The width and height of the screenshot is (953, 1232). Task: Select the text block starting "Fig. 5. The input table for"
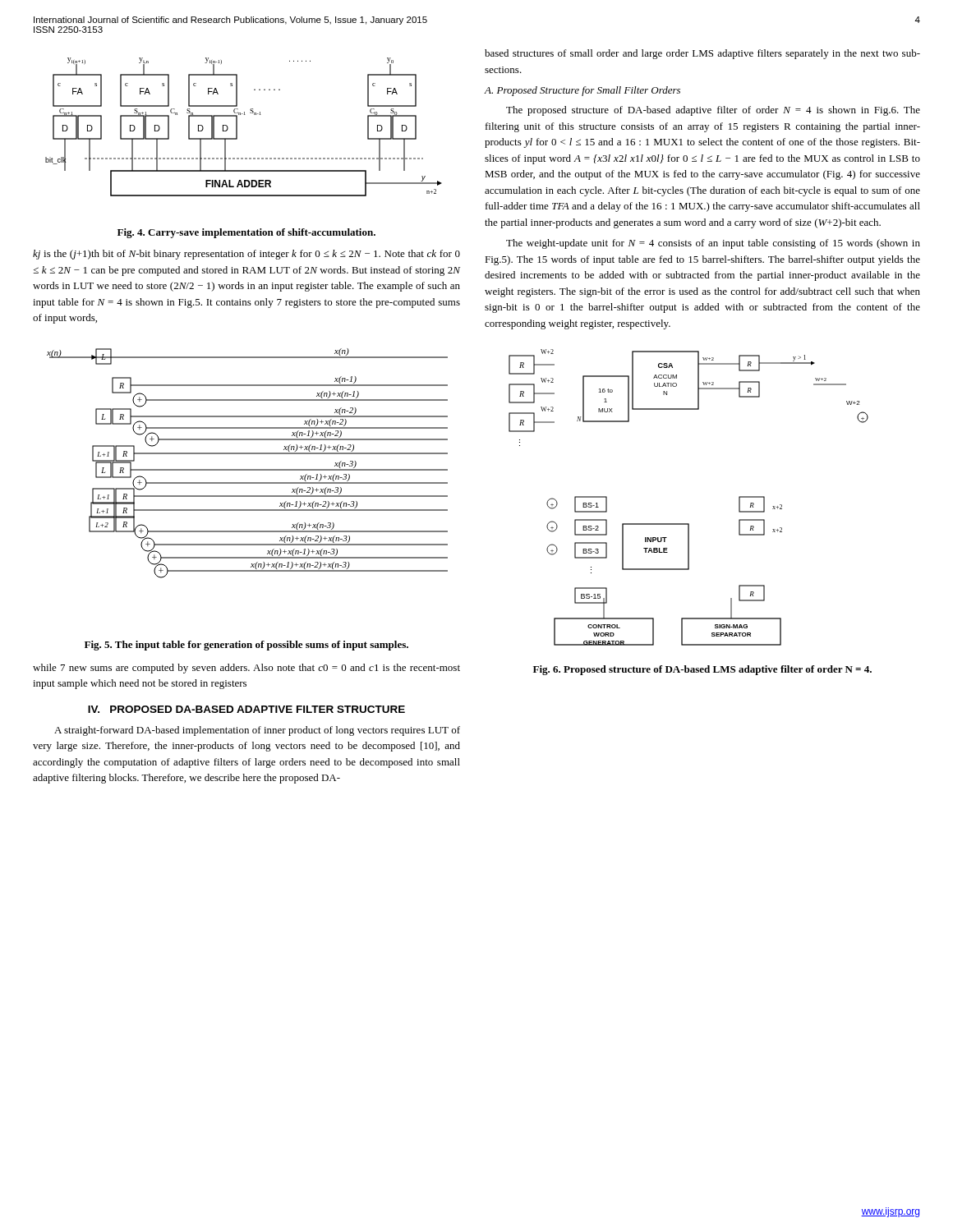click(246, 644)
